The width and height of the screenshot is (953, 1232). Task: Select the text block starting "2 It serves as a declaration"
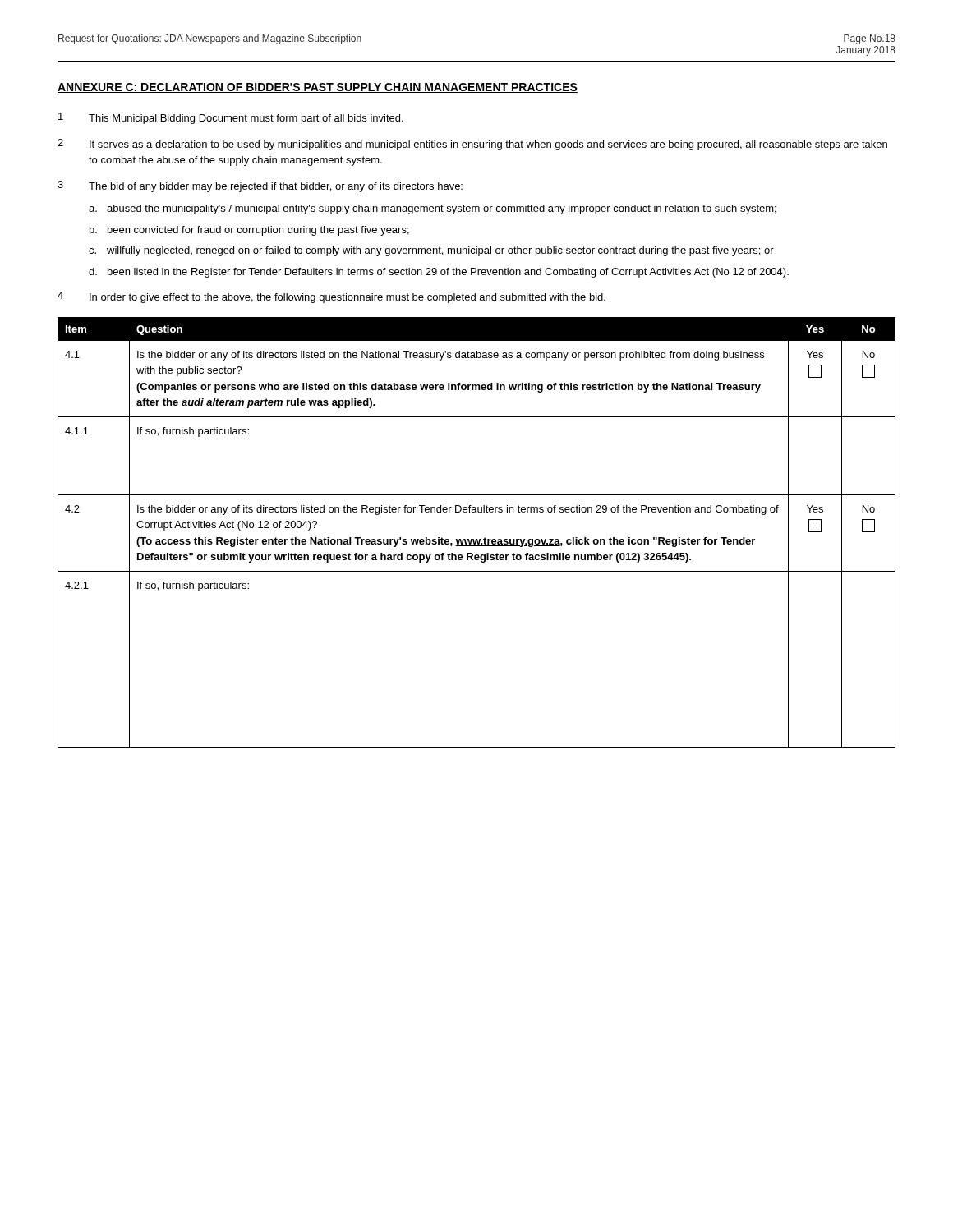(x=476, y=152)
